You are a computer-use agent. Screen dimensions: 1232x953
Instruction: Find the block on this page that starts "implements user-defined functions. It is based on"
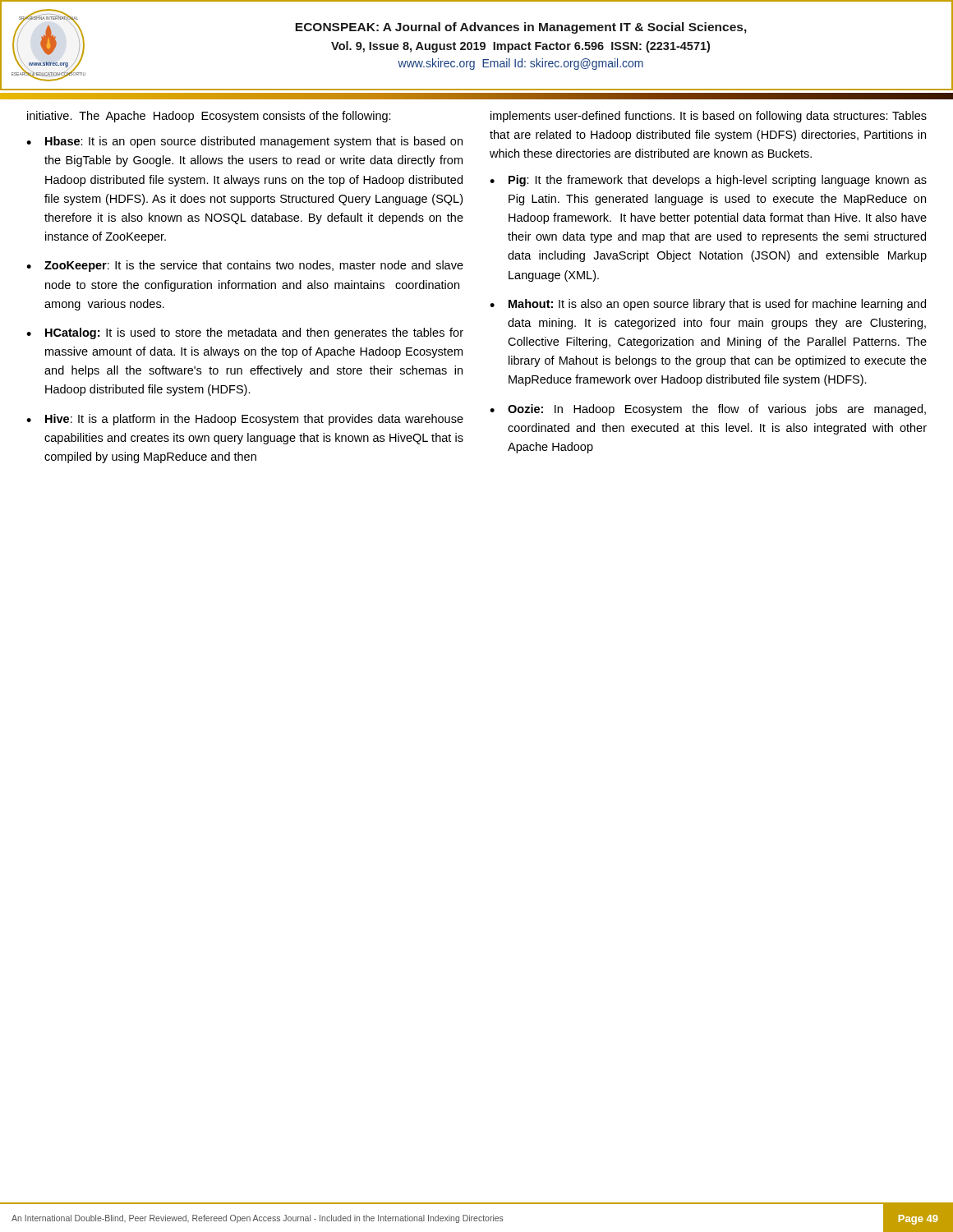pyautogui.click(x=708, y=135)
